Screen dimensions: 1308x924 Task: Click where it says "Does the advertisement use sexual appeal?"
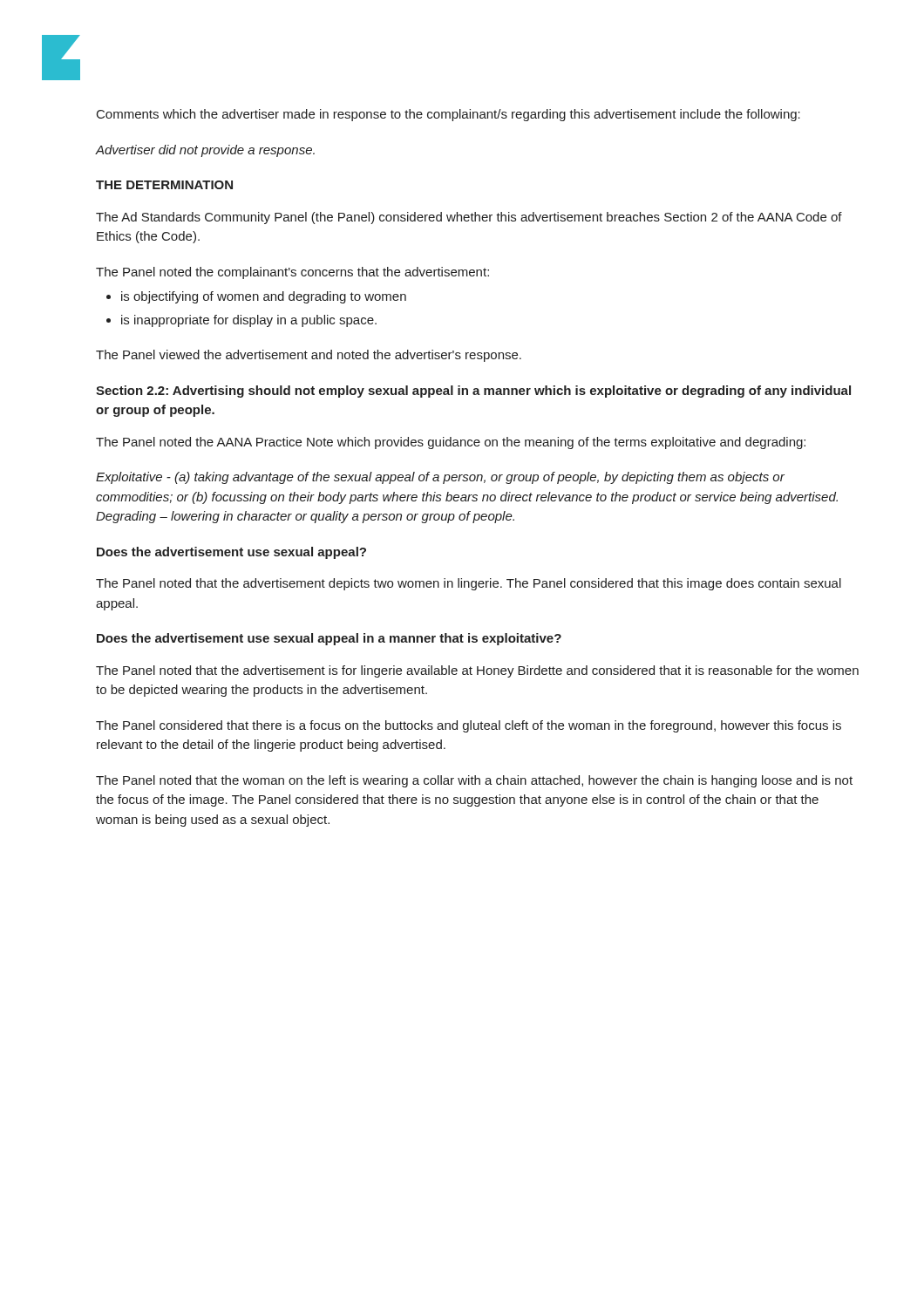(x=231, y=551)
